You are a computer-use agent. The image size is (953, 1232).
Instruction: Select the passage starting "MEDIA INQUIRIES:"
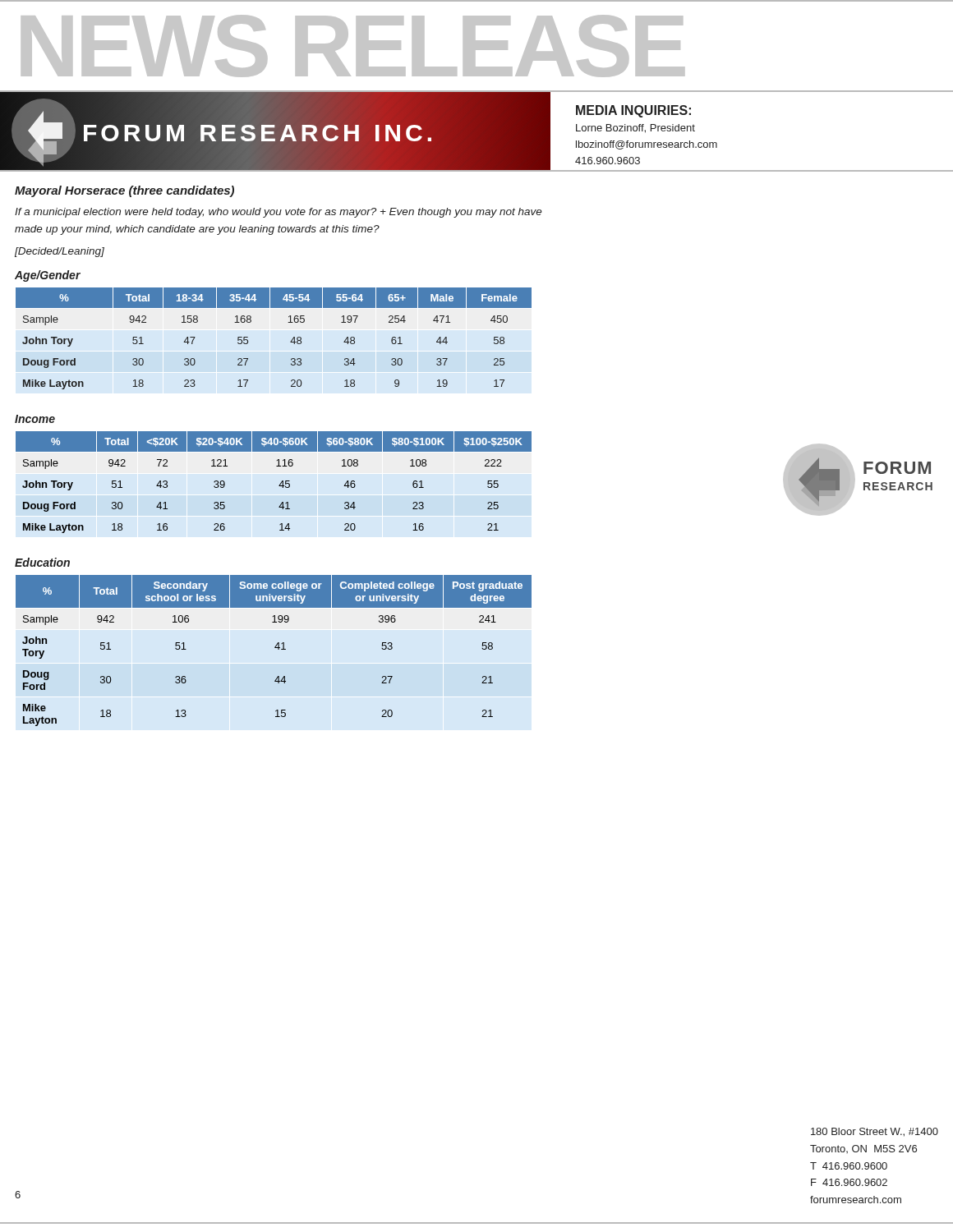point(634,110)
